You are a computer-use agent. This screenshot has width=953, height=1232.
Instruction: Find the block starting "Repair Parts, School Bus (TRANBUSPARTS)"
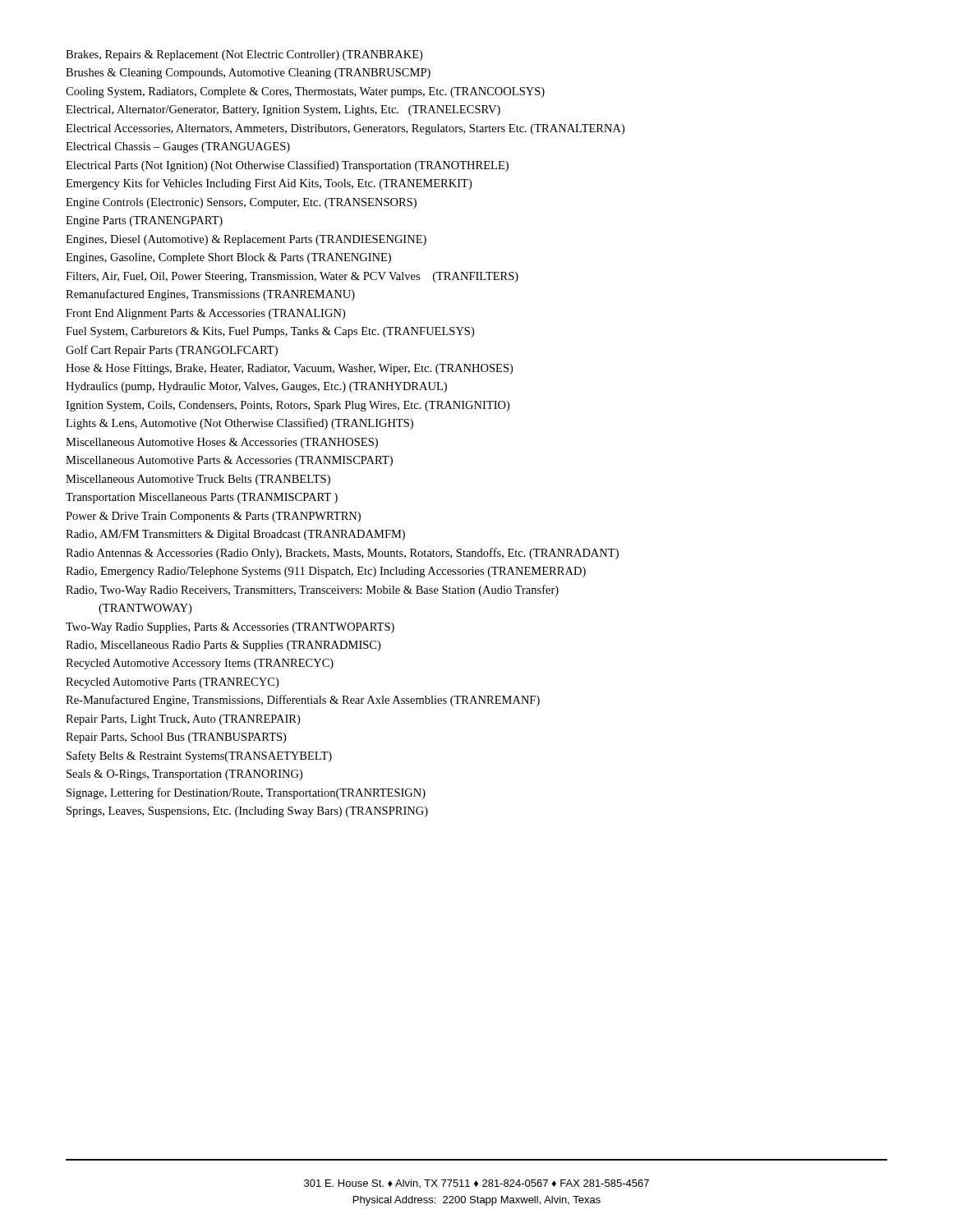pos(176,737)
